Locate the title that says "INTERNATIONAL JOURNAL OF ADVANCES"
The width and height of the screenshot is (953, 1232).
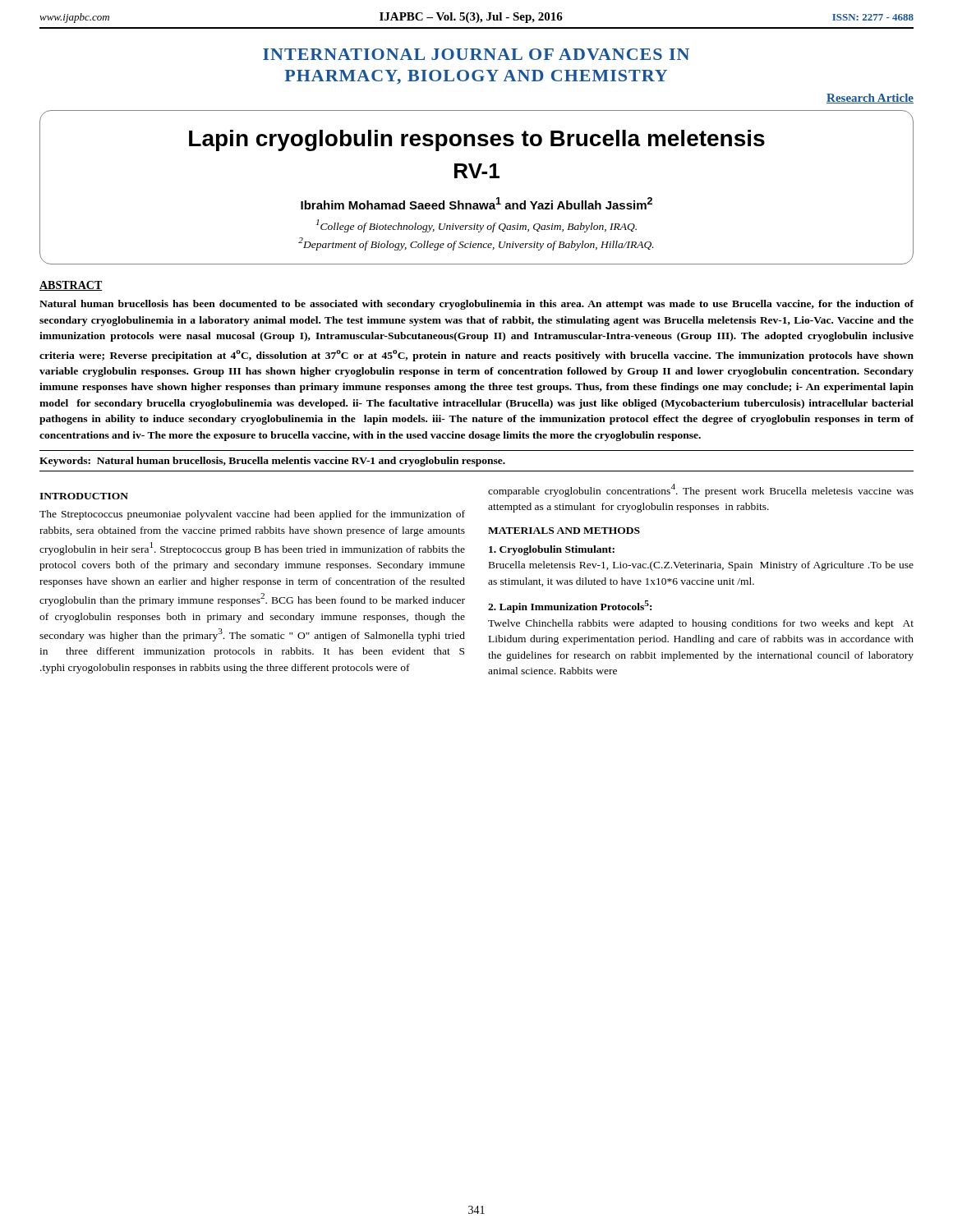[476, 65]
